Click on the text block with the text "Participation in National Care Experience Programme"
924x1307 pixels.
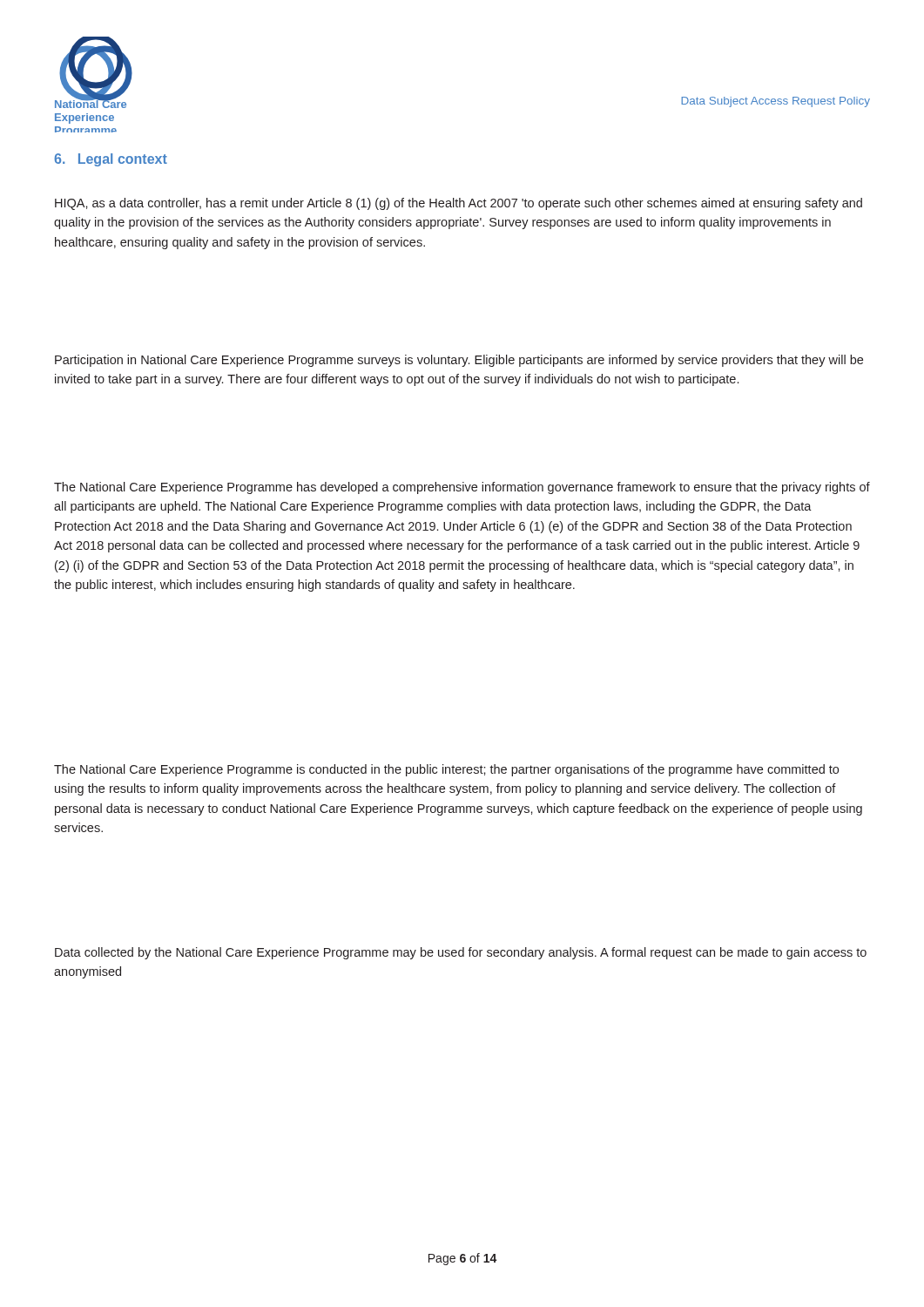pyautogui.click(x=459, y=370)
